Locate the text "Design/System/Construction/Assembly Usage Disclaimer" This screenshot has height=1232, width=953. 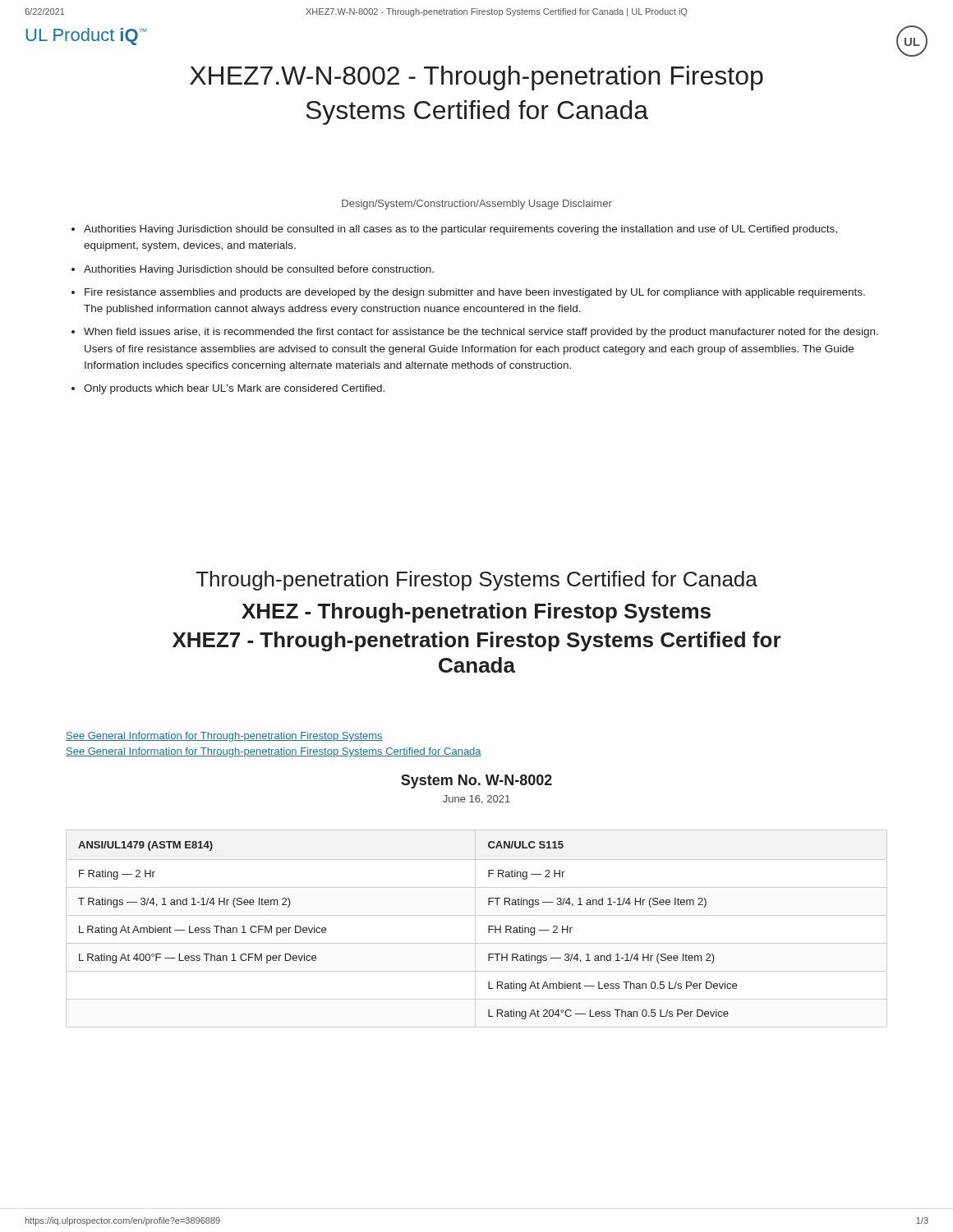pos(476,203)
